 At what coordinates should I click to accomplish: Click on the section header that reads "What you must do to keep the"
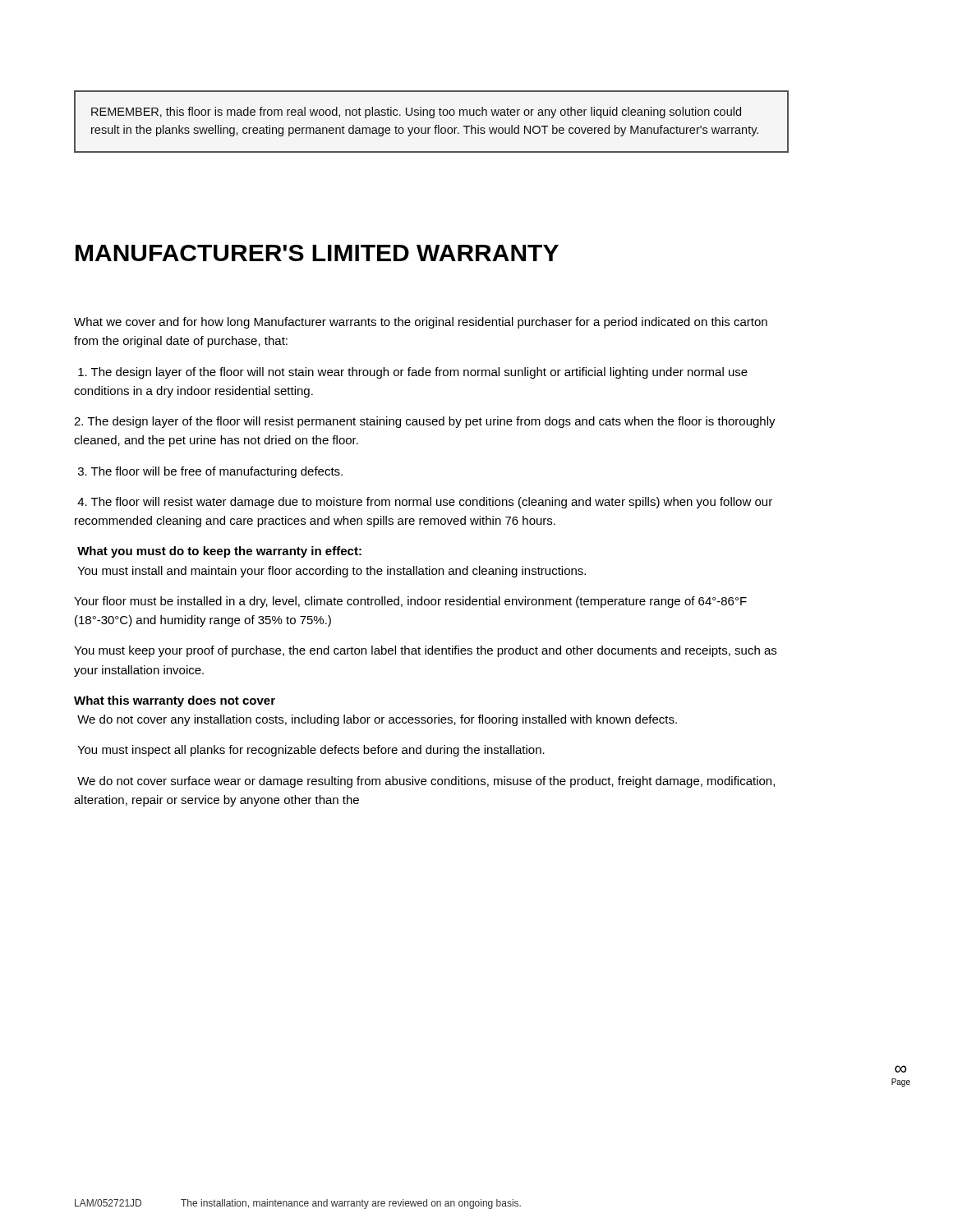(219, 552)
